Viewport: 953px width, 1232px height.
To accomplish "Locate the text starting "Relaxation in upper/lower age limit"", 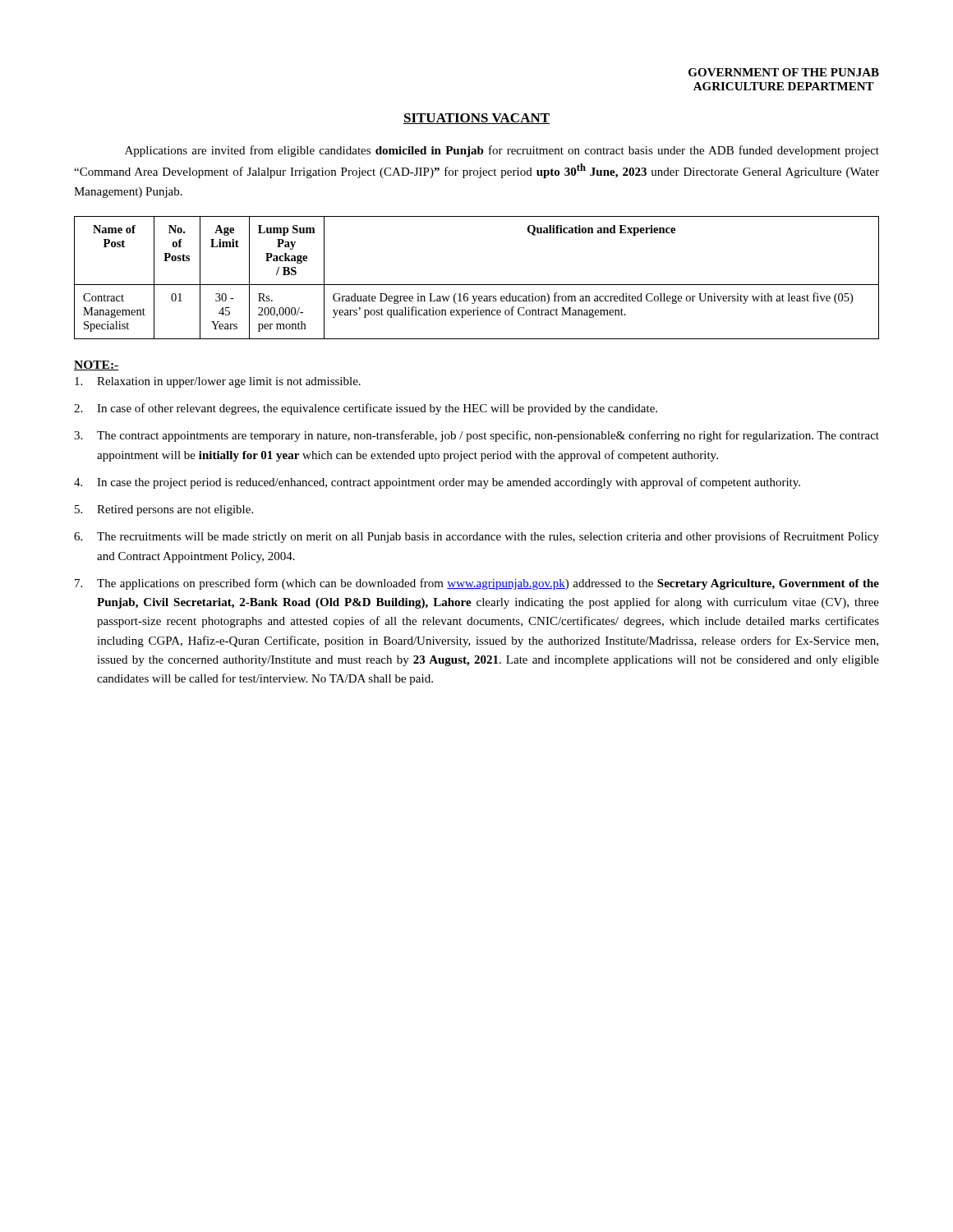I will click(218, 382).
